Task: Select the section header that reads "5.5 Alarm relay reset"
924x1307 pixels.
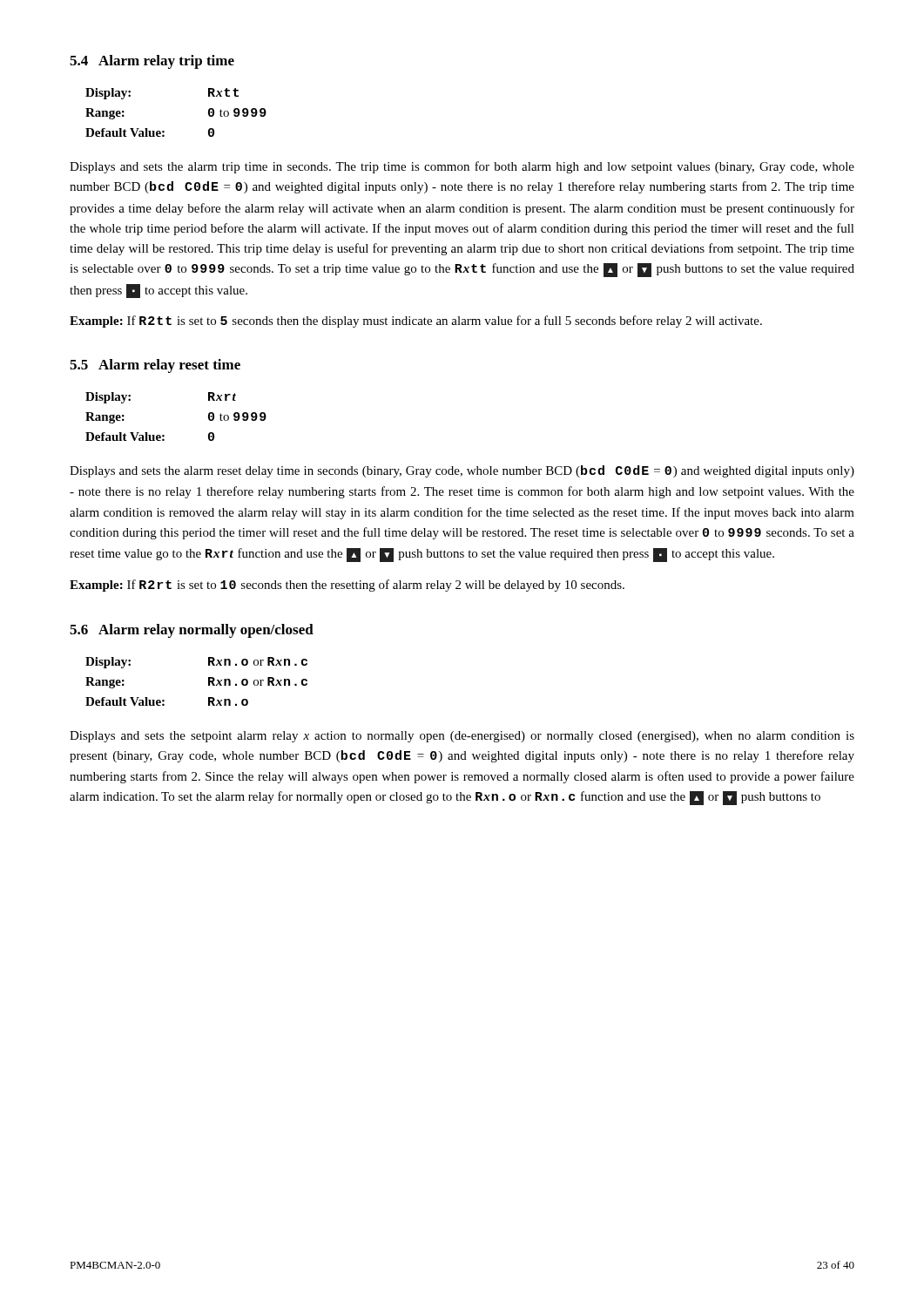Action: [155, 365]
